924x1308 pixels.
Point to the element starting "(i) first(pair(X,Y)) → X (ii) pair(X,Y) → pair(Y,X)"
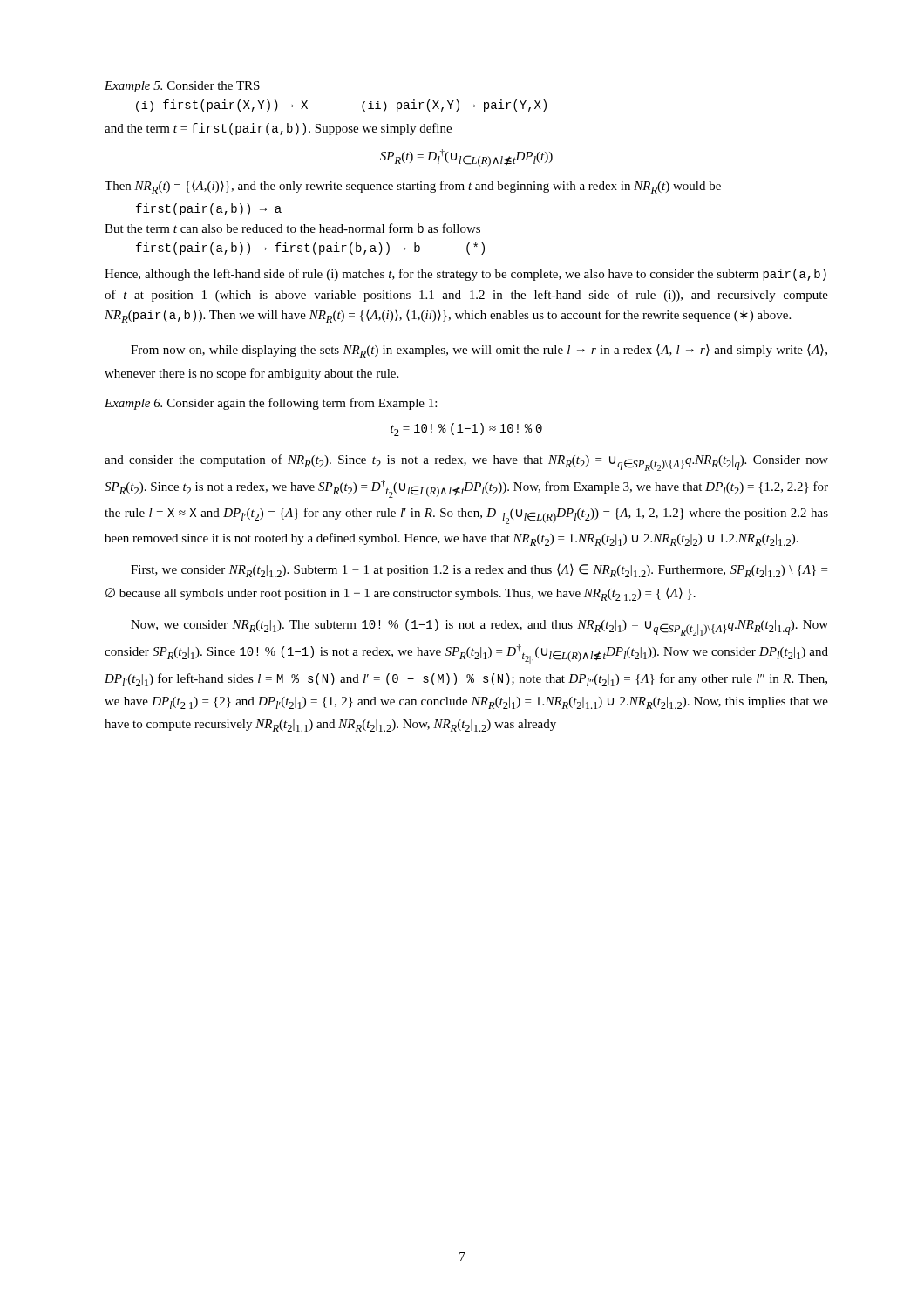481,105
